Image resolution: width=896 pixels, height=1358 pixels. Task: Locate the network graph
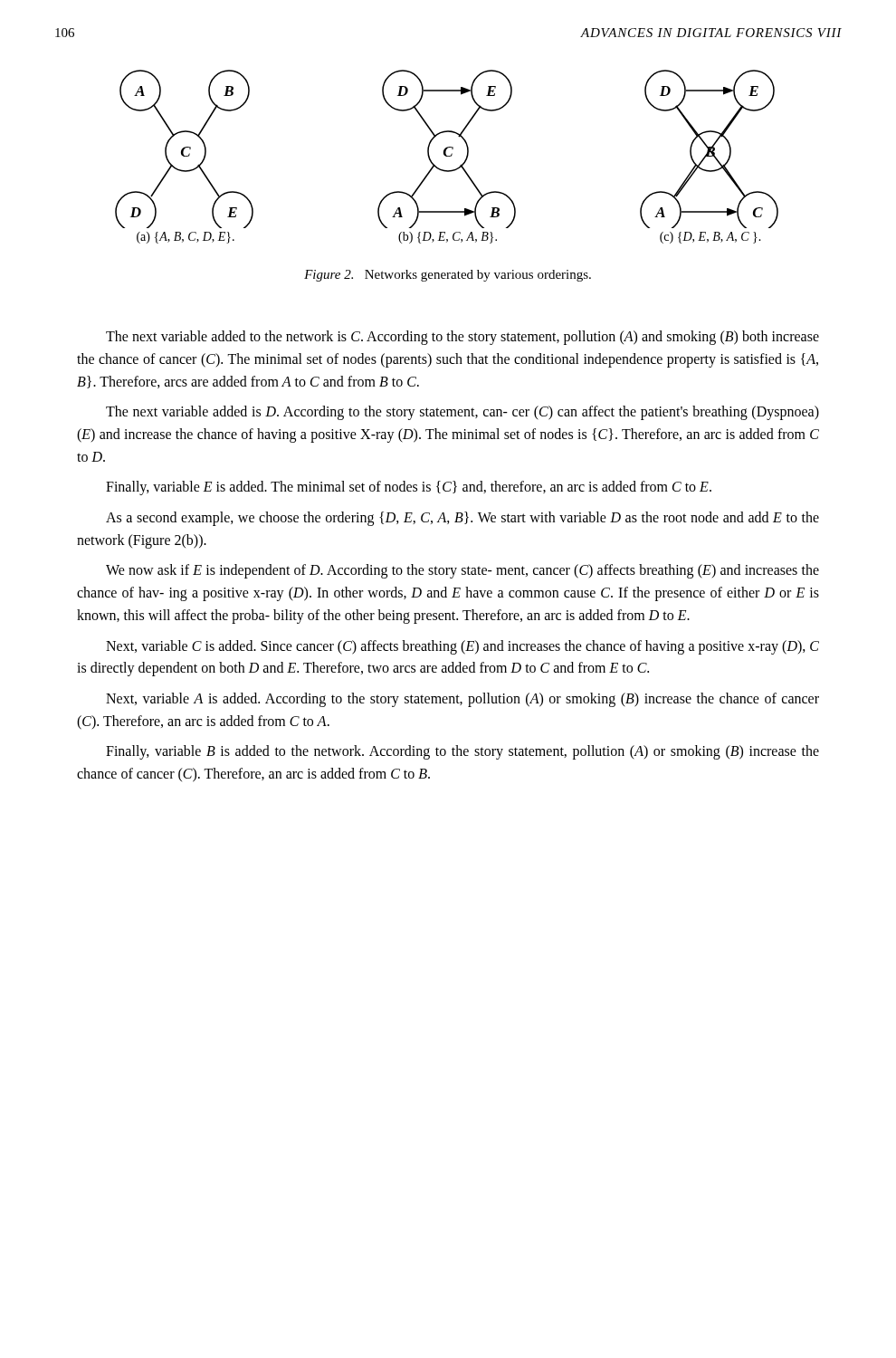pyautogui.click(x=448, y=150)
